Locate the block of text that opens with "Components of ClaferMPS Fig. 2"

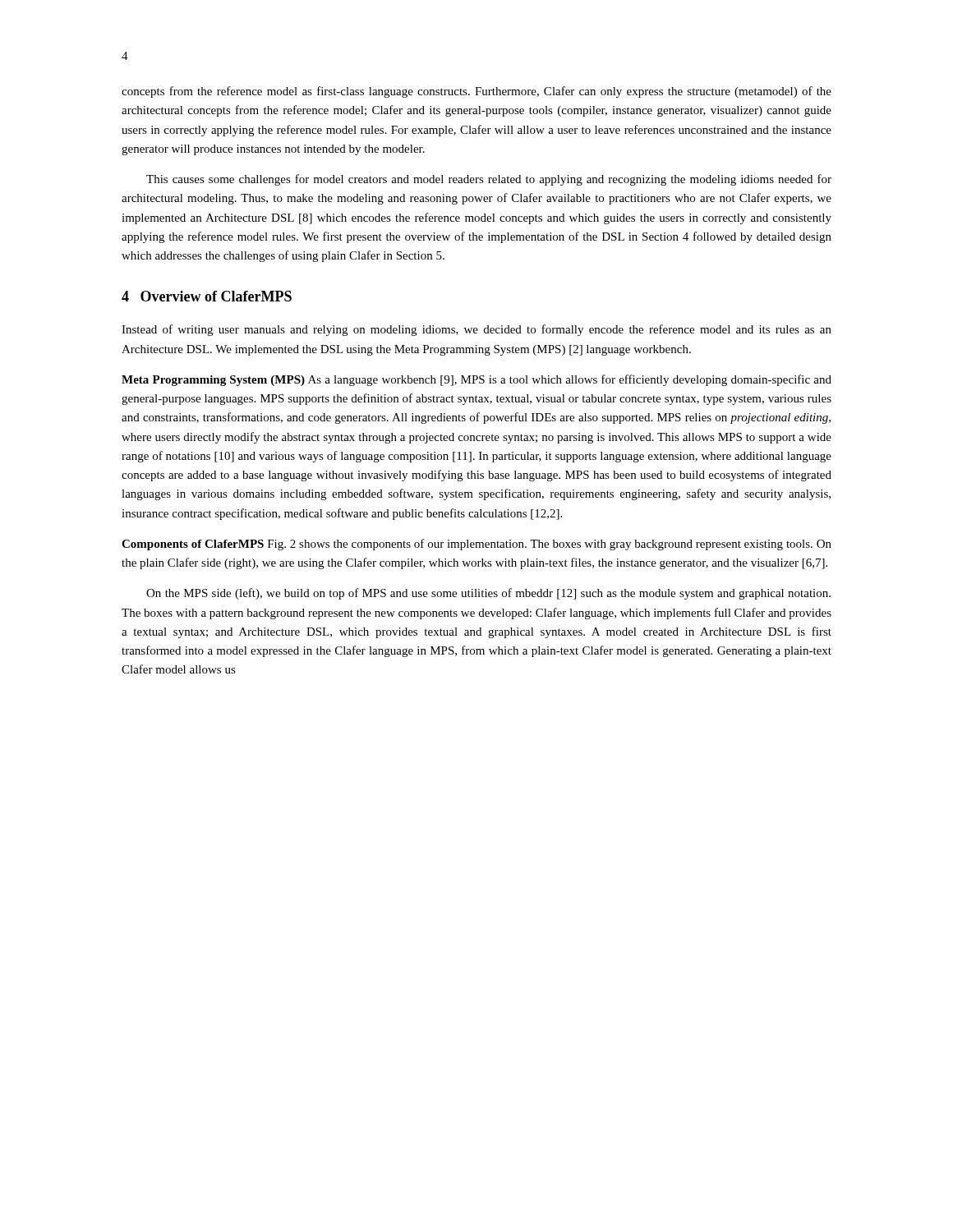(x=476, y=554)
